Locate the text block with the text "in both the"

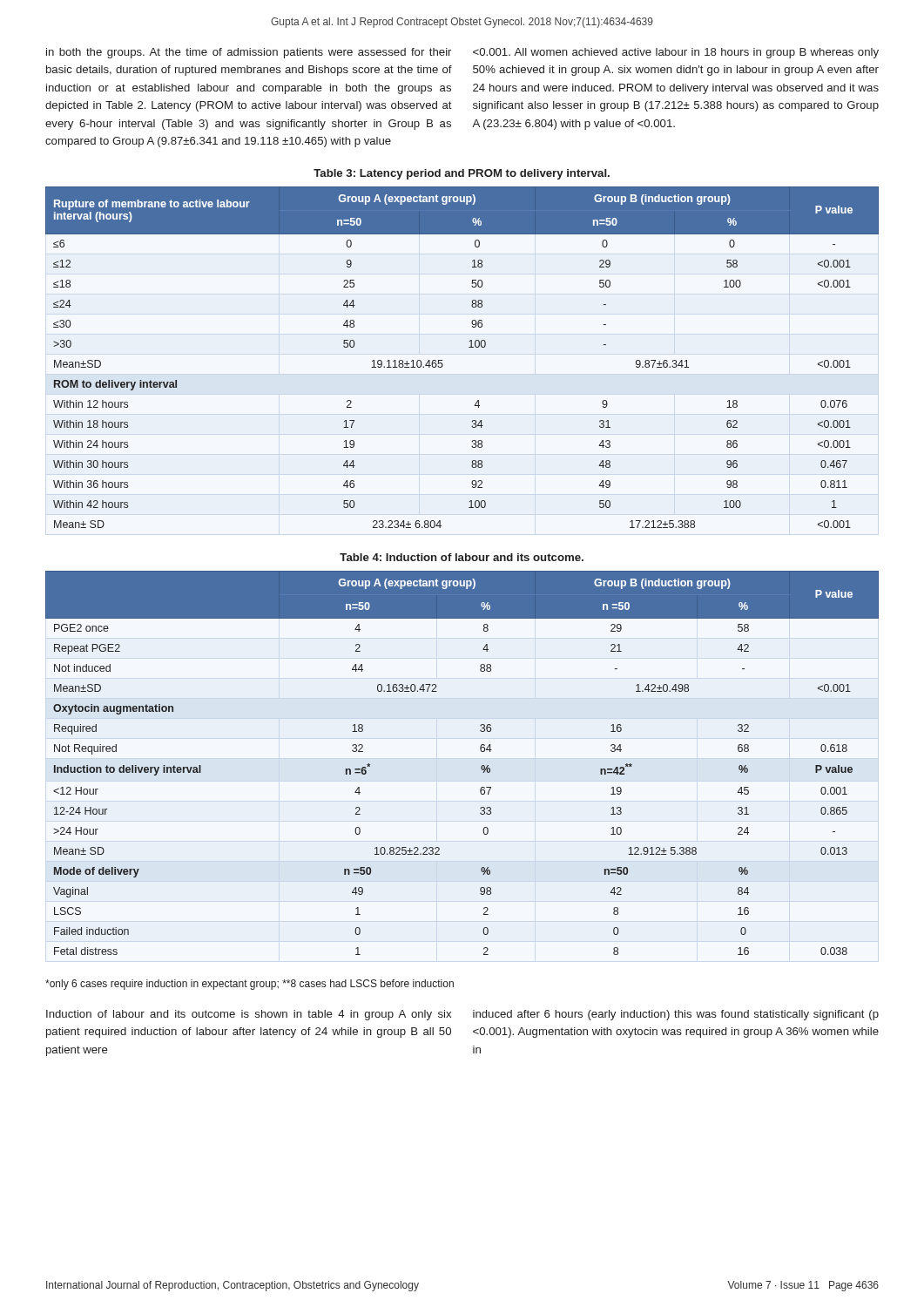pos(248,96)
